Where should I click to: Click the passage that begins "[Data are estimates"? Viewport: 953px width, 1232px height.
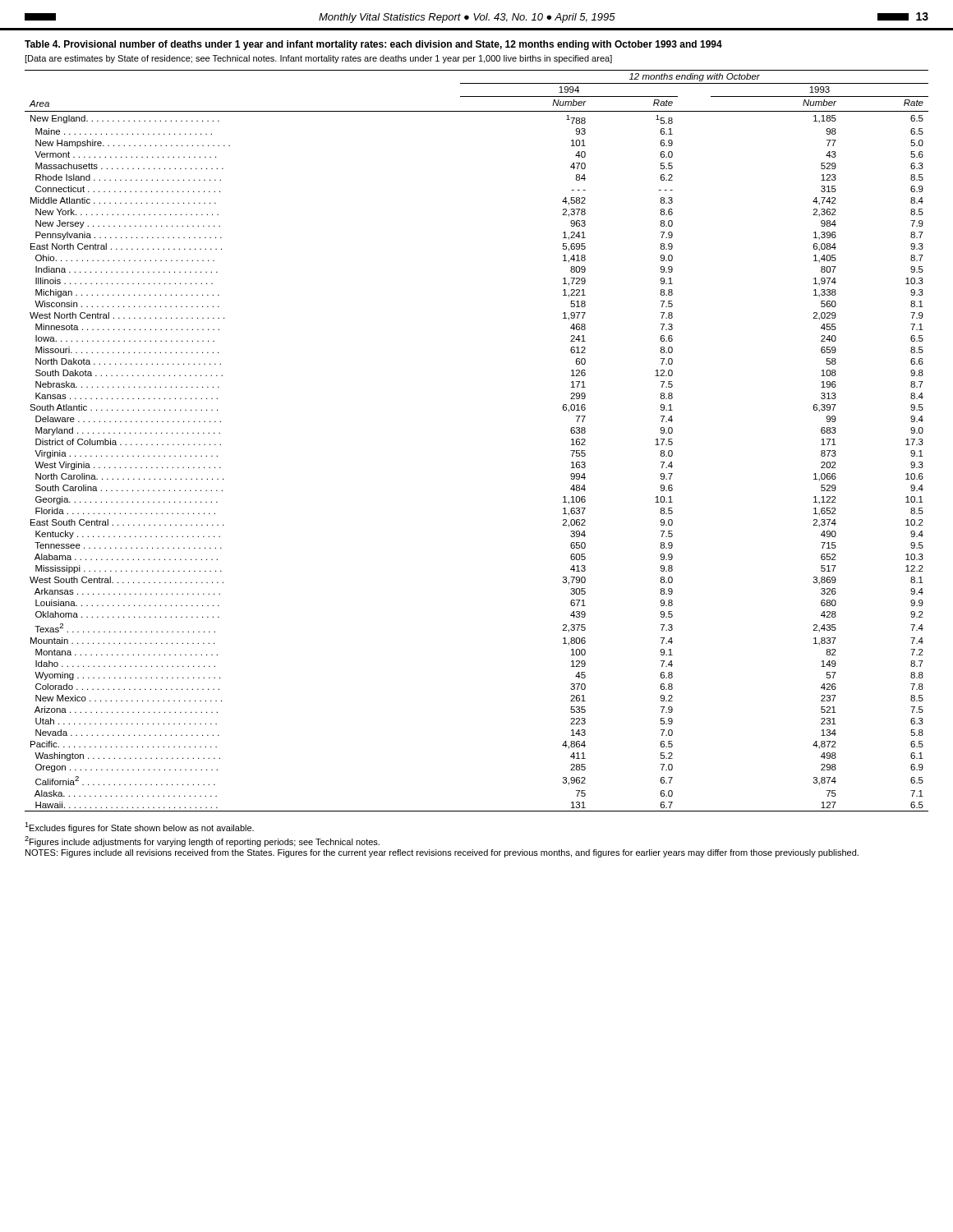318,58
